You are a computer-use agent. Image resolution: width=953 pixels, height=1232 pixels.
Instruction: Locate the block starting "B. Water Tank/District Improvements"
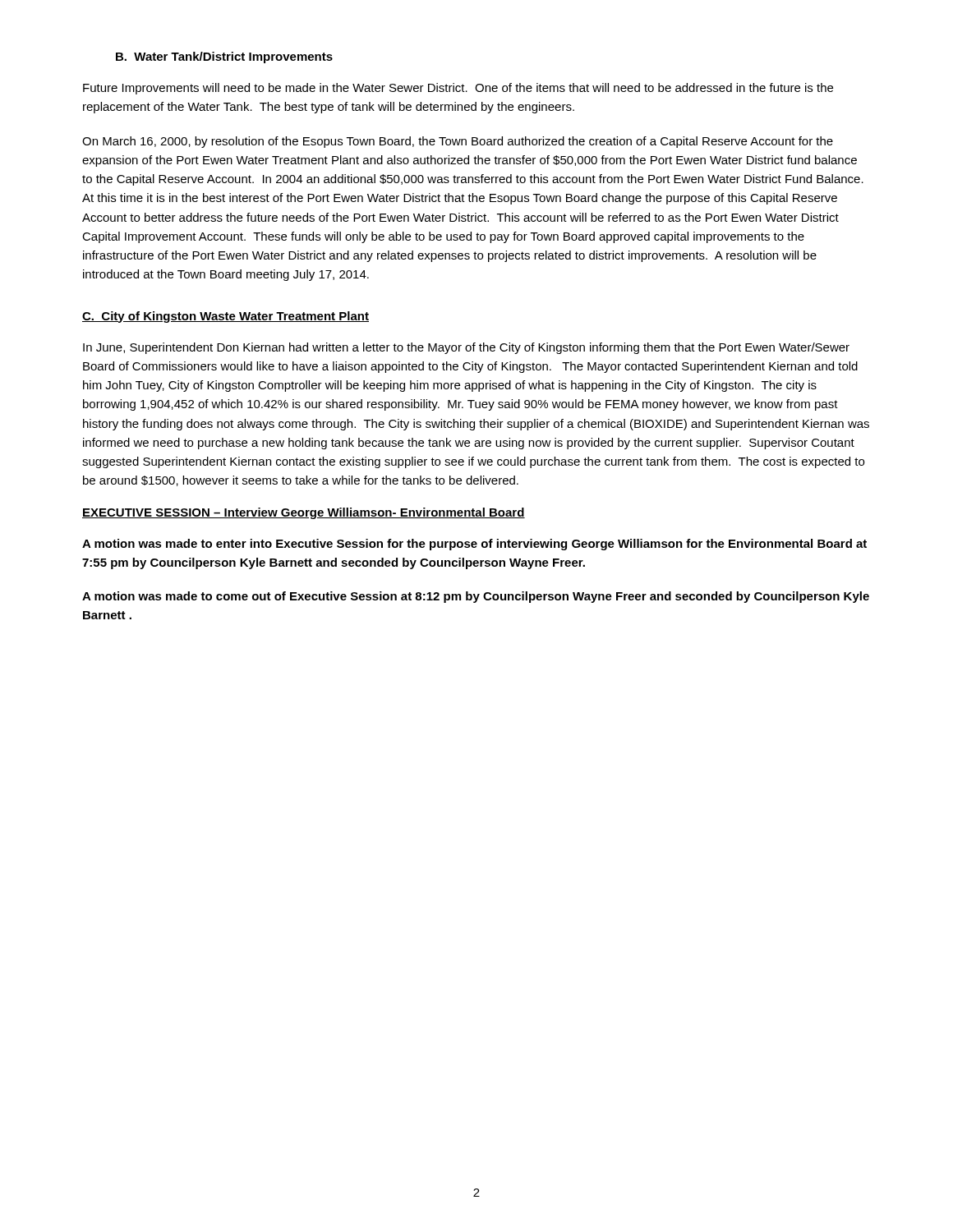coord(224,56)
